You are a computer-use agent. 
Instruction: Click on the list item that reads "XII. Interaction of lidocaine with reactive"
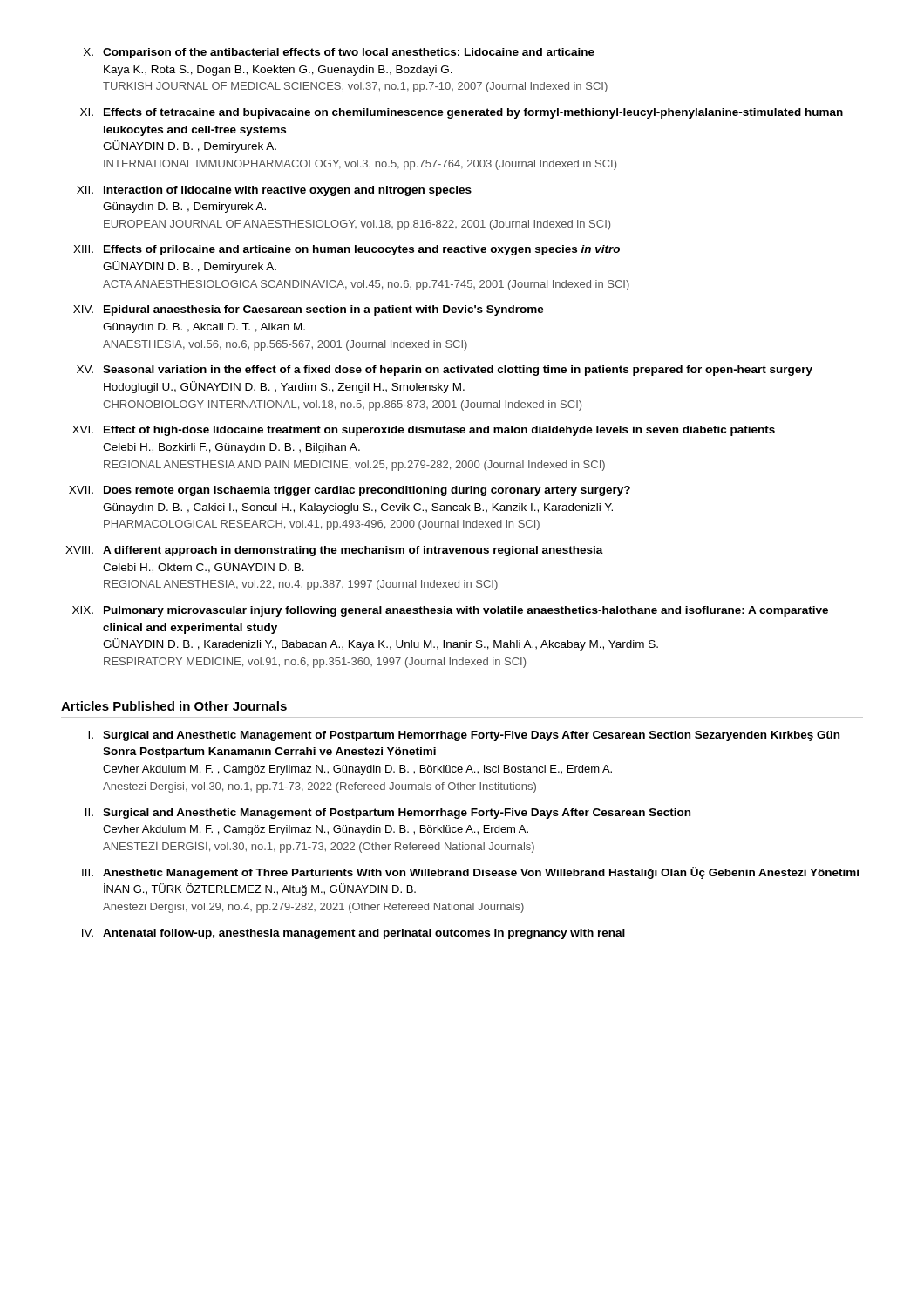(274, 191)
